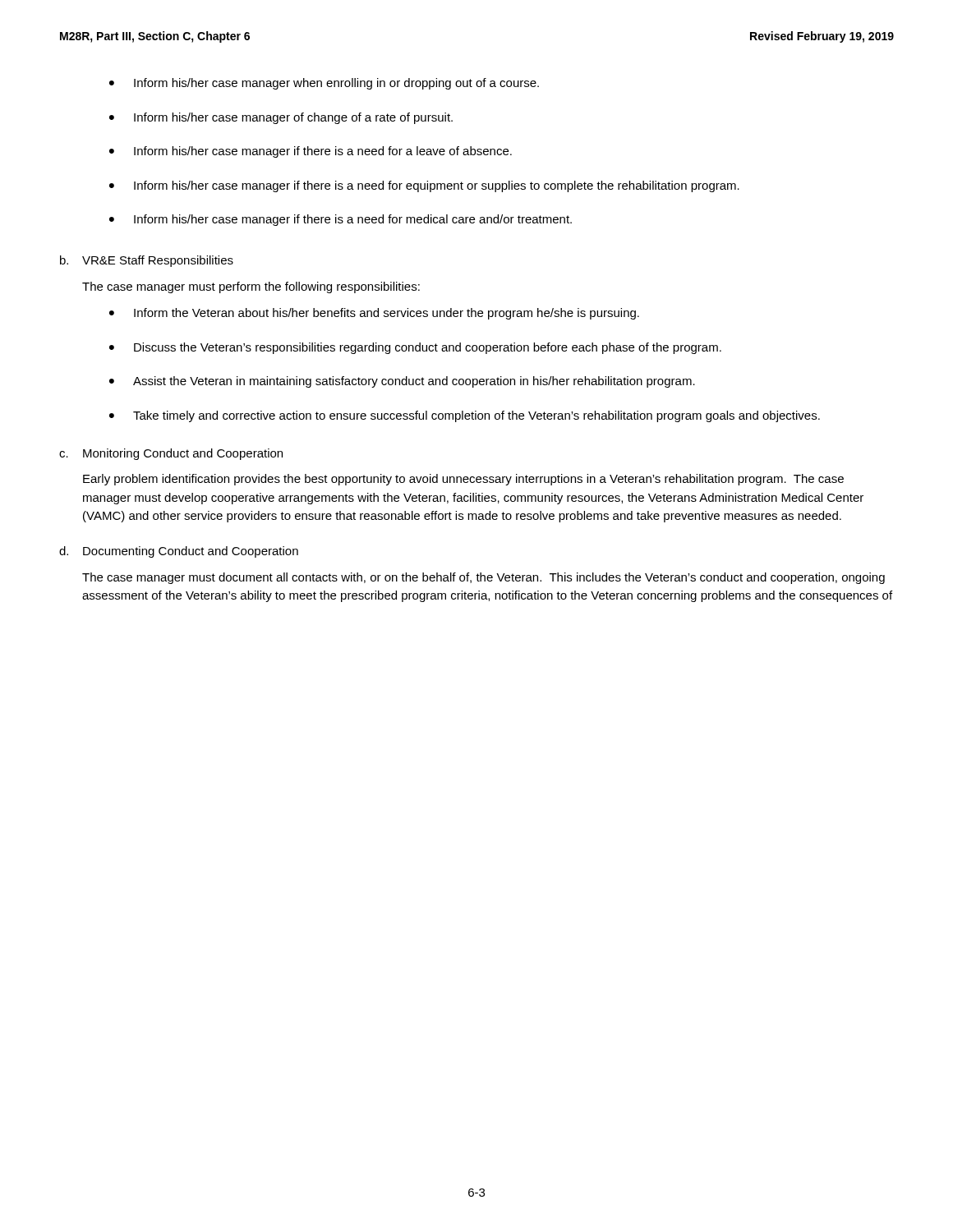Where is the passage that starts "The case manager must perform the"?

[251, 286]
